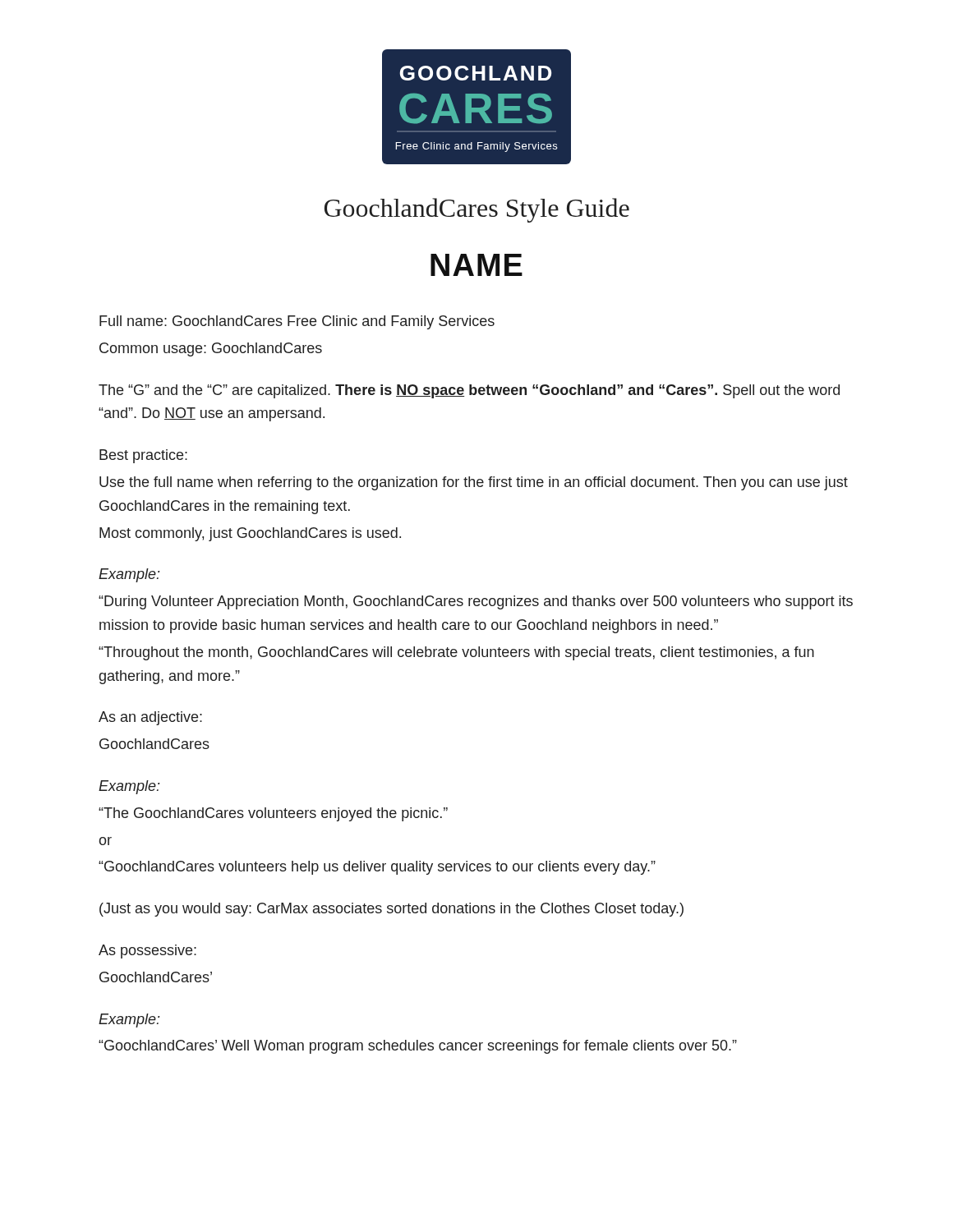Locate the logo
953x1232 pixels.
[x=476, y=109]
